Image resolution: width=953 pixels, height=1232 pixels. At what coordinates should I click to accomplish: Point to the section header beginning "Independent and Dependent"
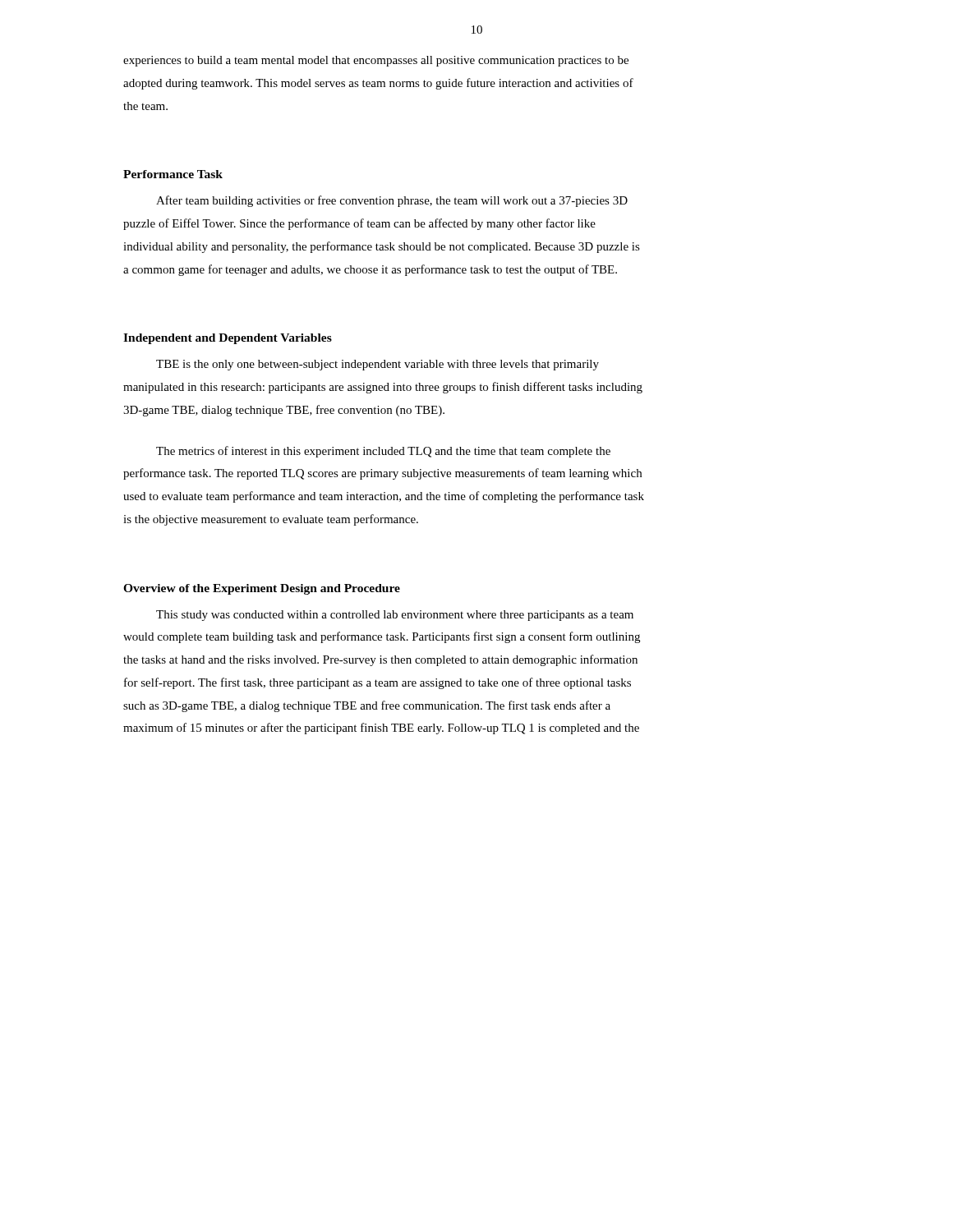(x=227, y=337)
